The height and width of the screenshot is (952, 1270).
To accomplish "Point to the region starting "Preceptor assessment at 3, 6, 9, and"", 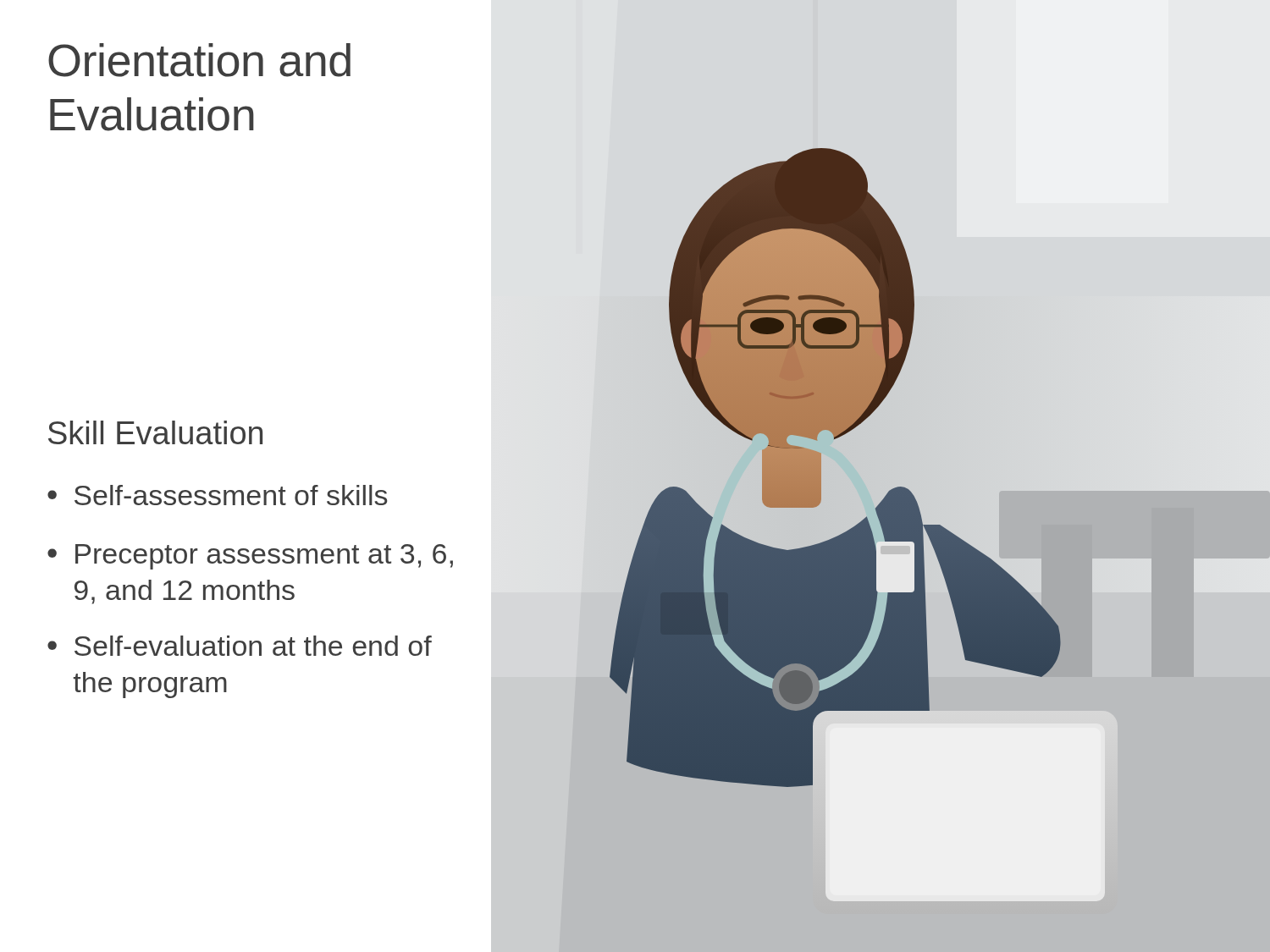I will tap(271, 572).
